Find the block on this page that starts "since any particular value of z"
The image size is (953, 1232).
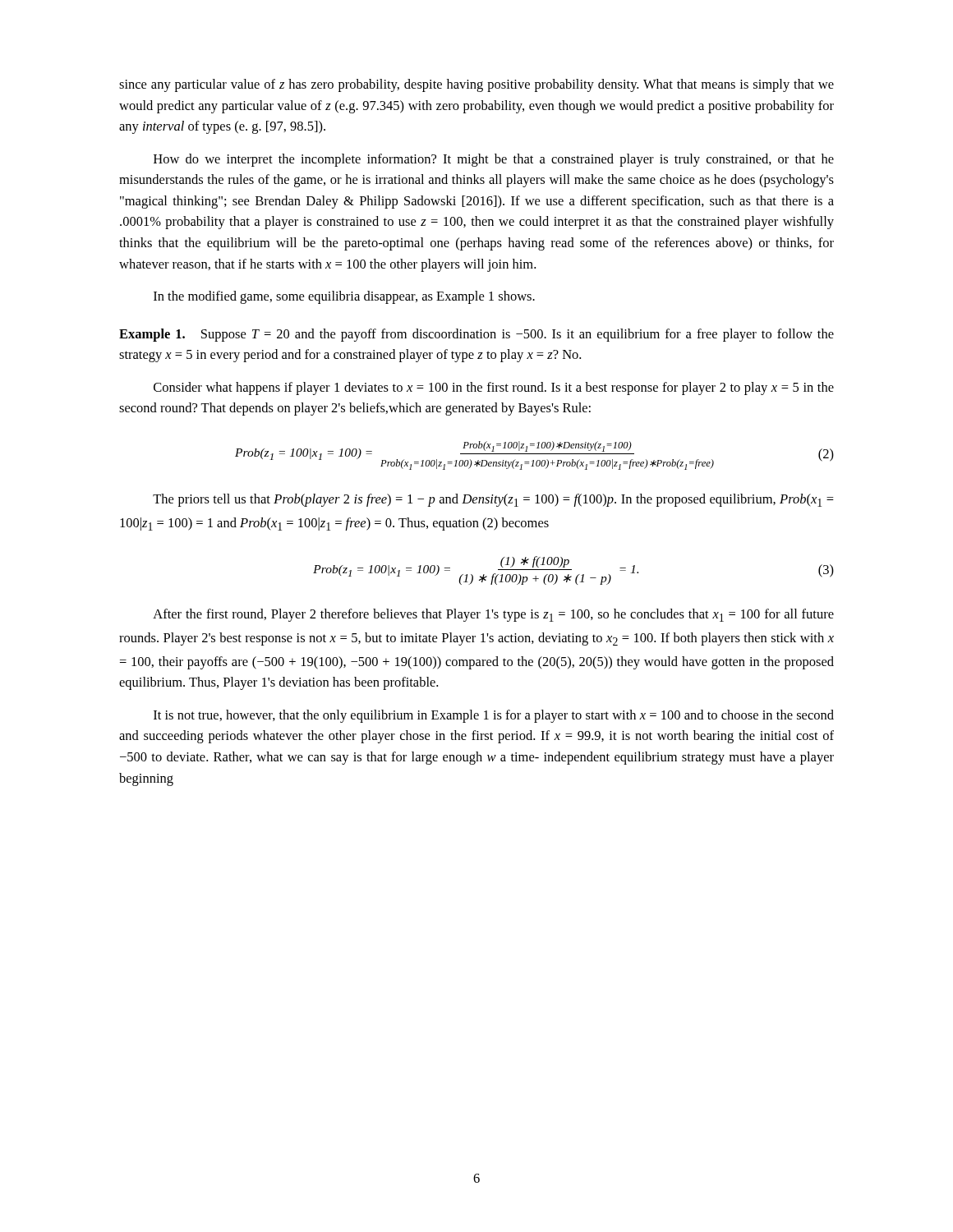476,105
